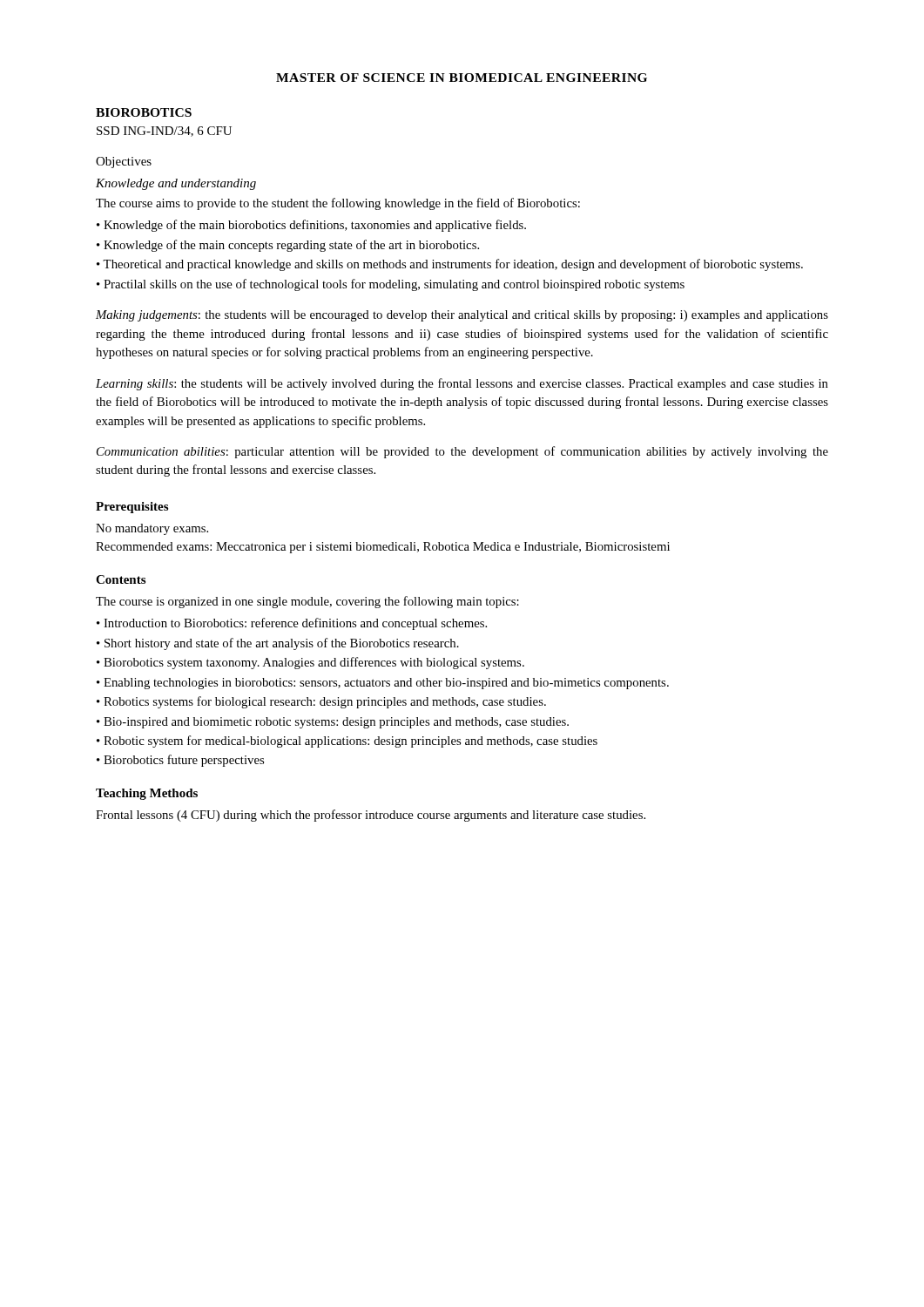The height and width of the screenshot is (1307, 924).
Task: Click where it says "MASTER OF SCIENCE IN BIOMEDICAL ENGINEERING"
Action: 462,77
